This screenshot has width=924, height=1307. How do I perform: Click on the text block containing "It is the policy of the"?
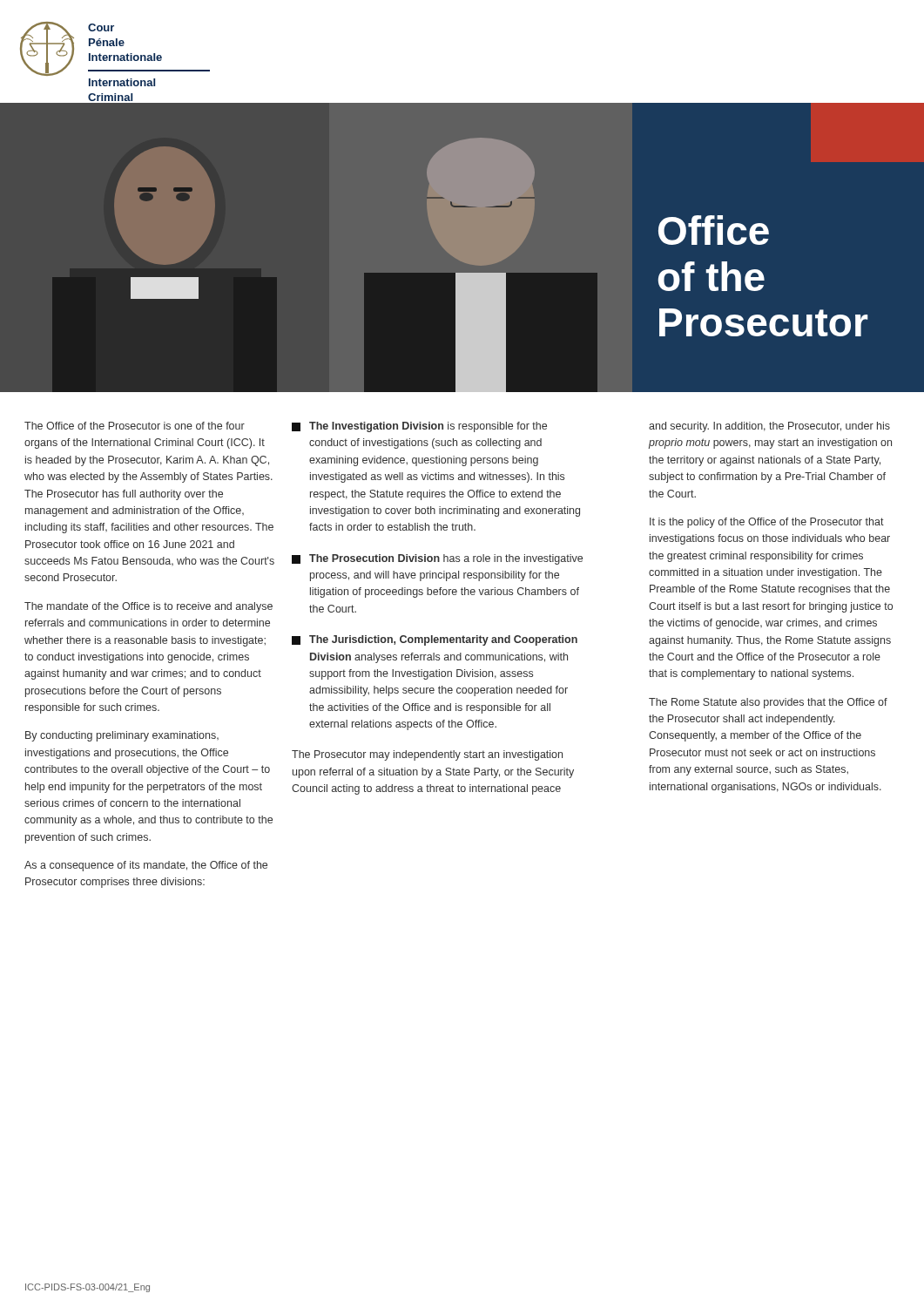coord(771,598)
